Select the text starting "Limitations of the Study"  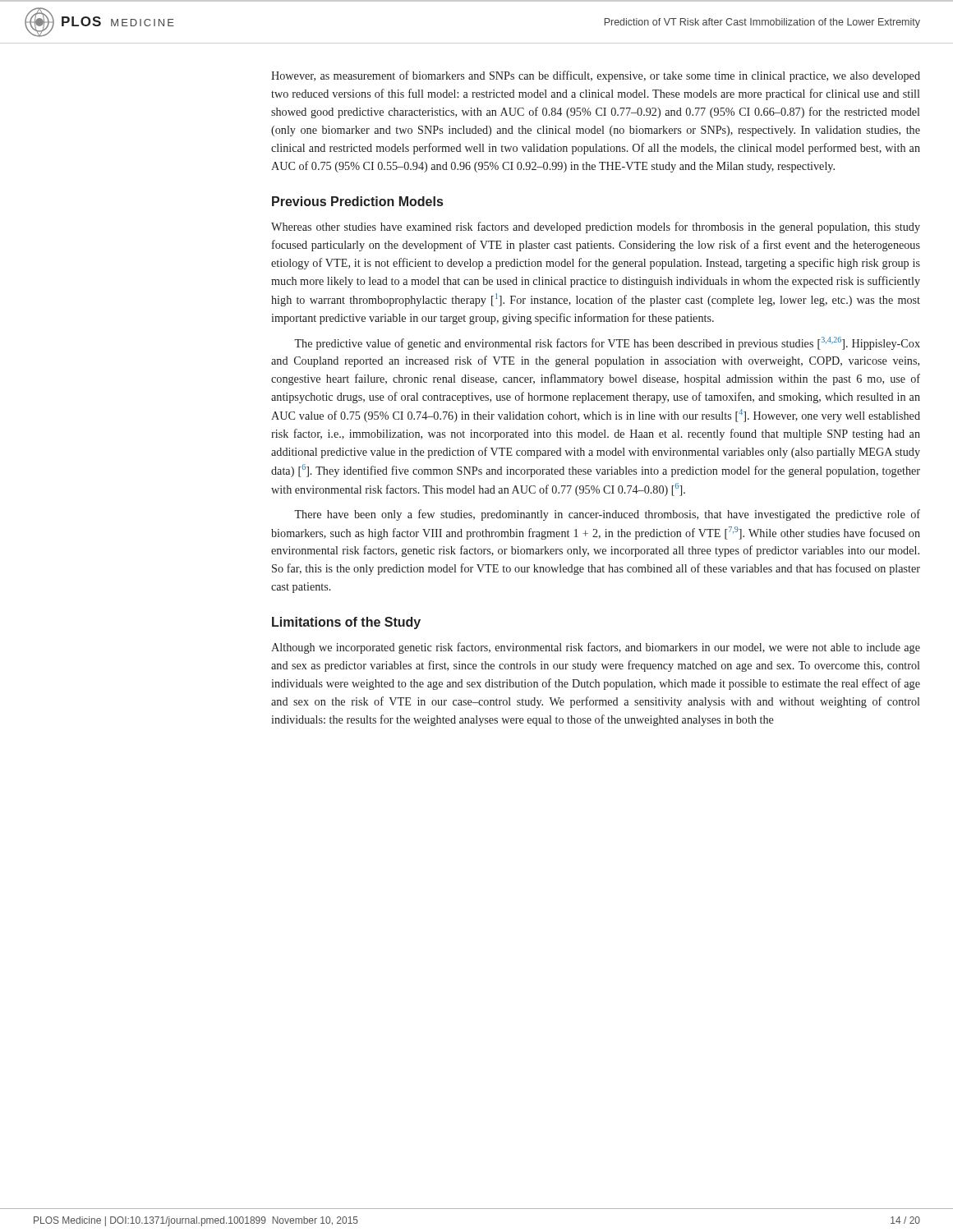[346, 622]
